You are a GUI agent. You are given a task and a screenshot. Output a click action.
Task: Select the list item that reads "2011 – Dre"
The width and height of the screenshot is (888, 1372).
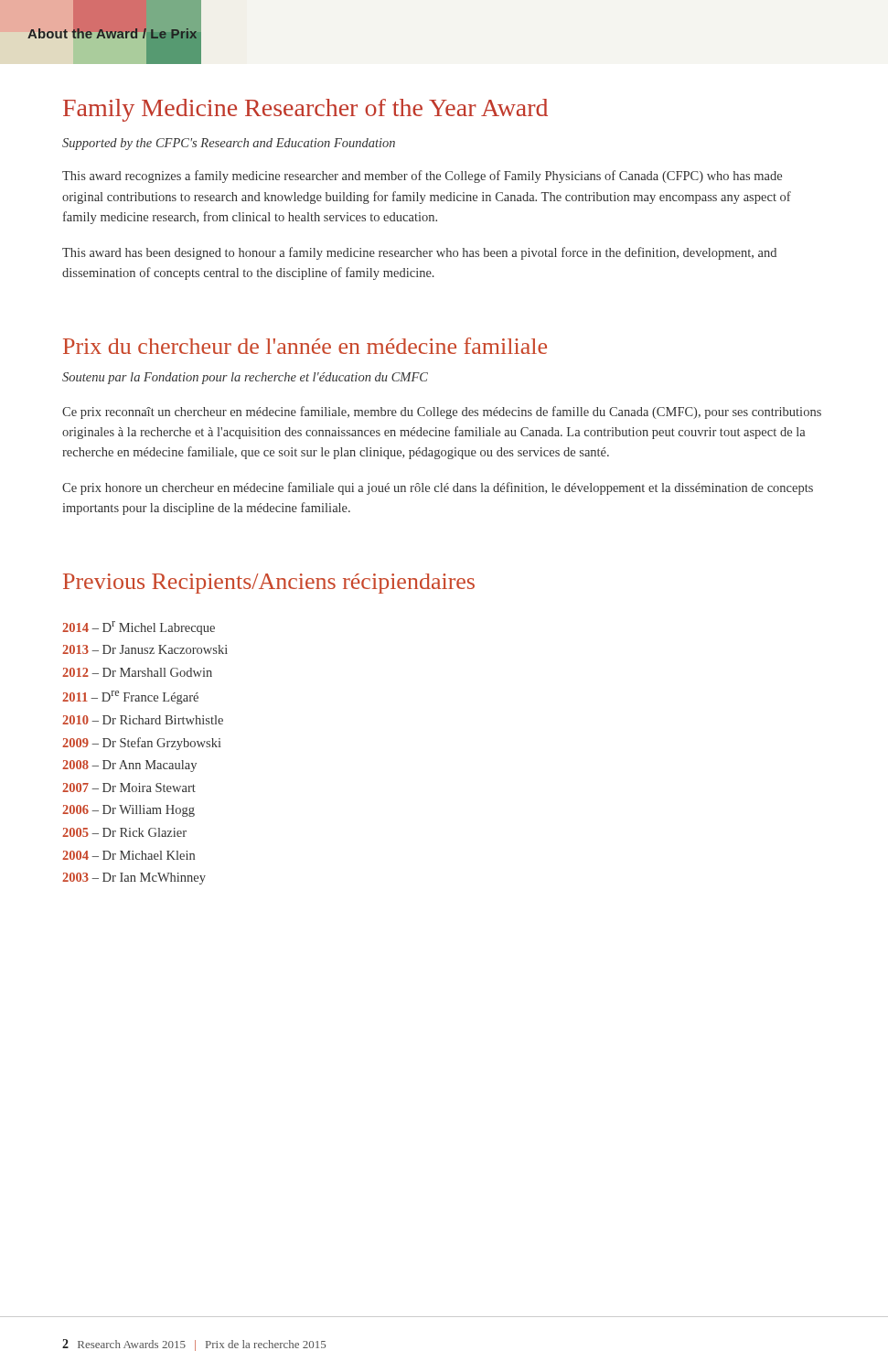pyautogui.click(x=131, y=695)
